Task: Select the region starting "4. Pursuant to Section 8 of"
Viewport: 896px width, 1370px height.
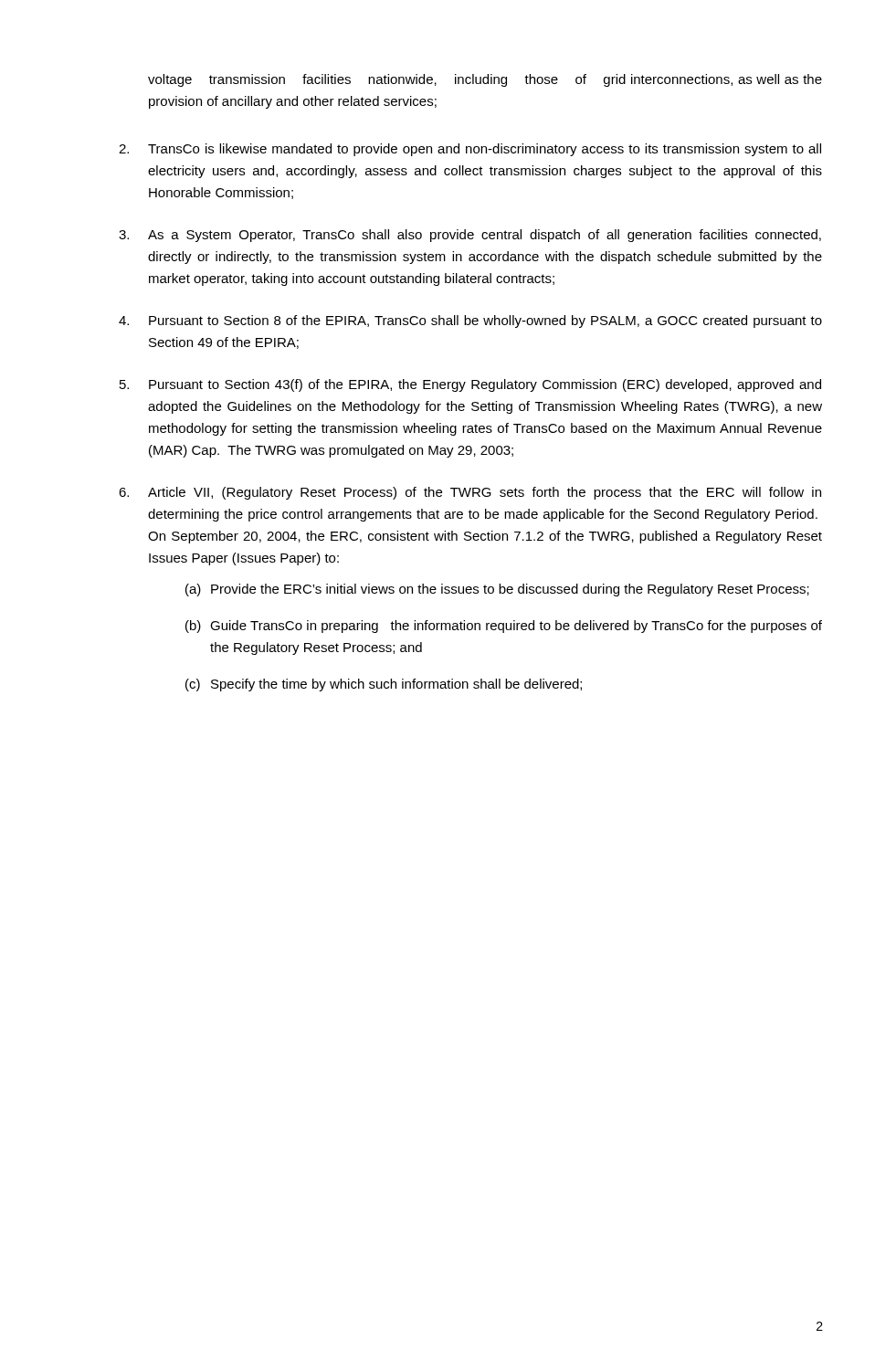Action: point(470,332)
